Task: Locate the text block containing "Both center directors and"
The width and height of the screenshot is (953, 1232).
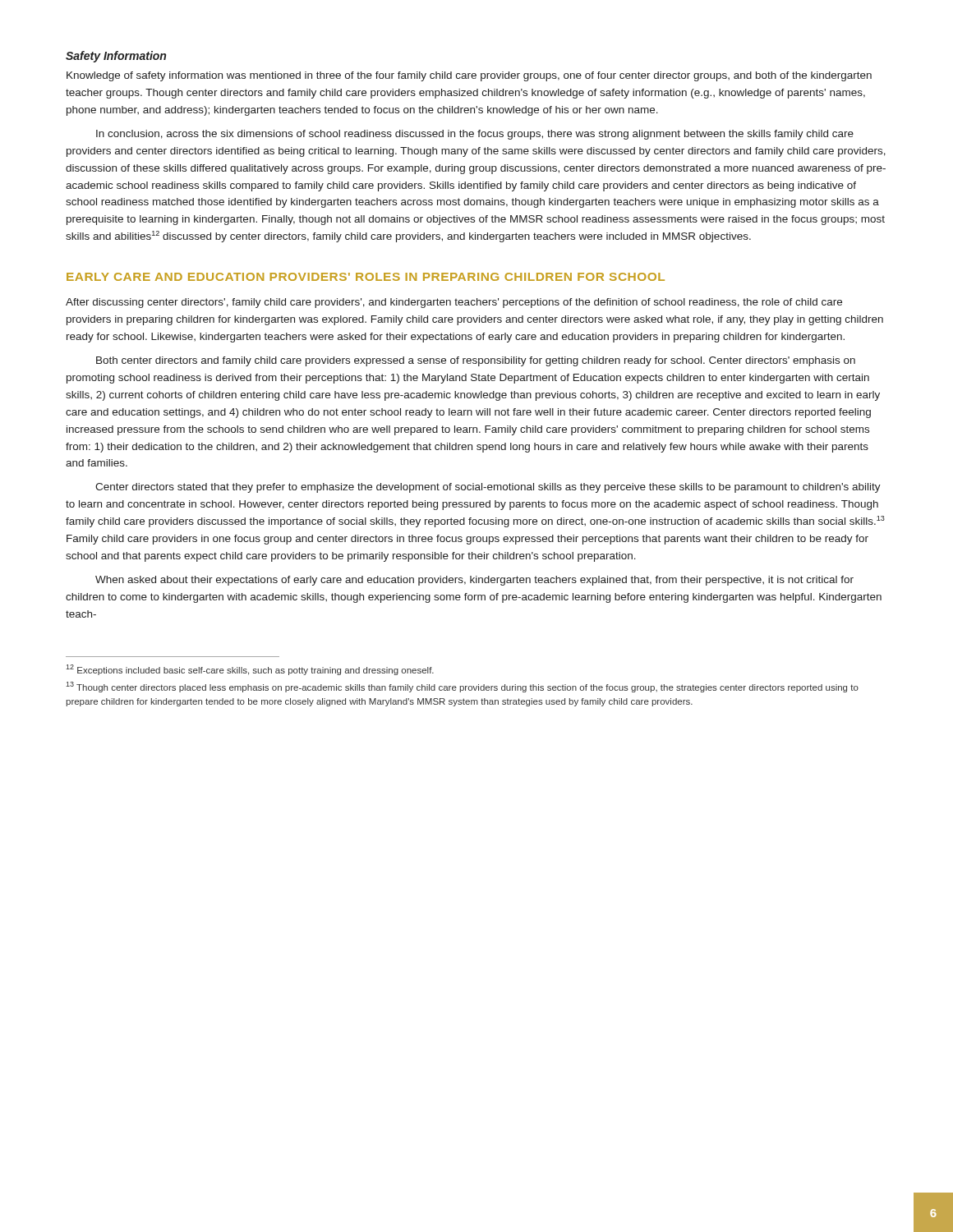Action: click(473, 412)
